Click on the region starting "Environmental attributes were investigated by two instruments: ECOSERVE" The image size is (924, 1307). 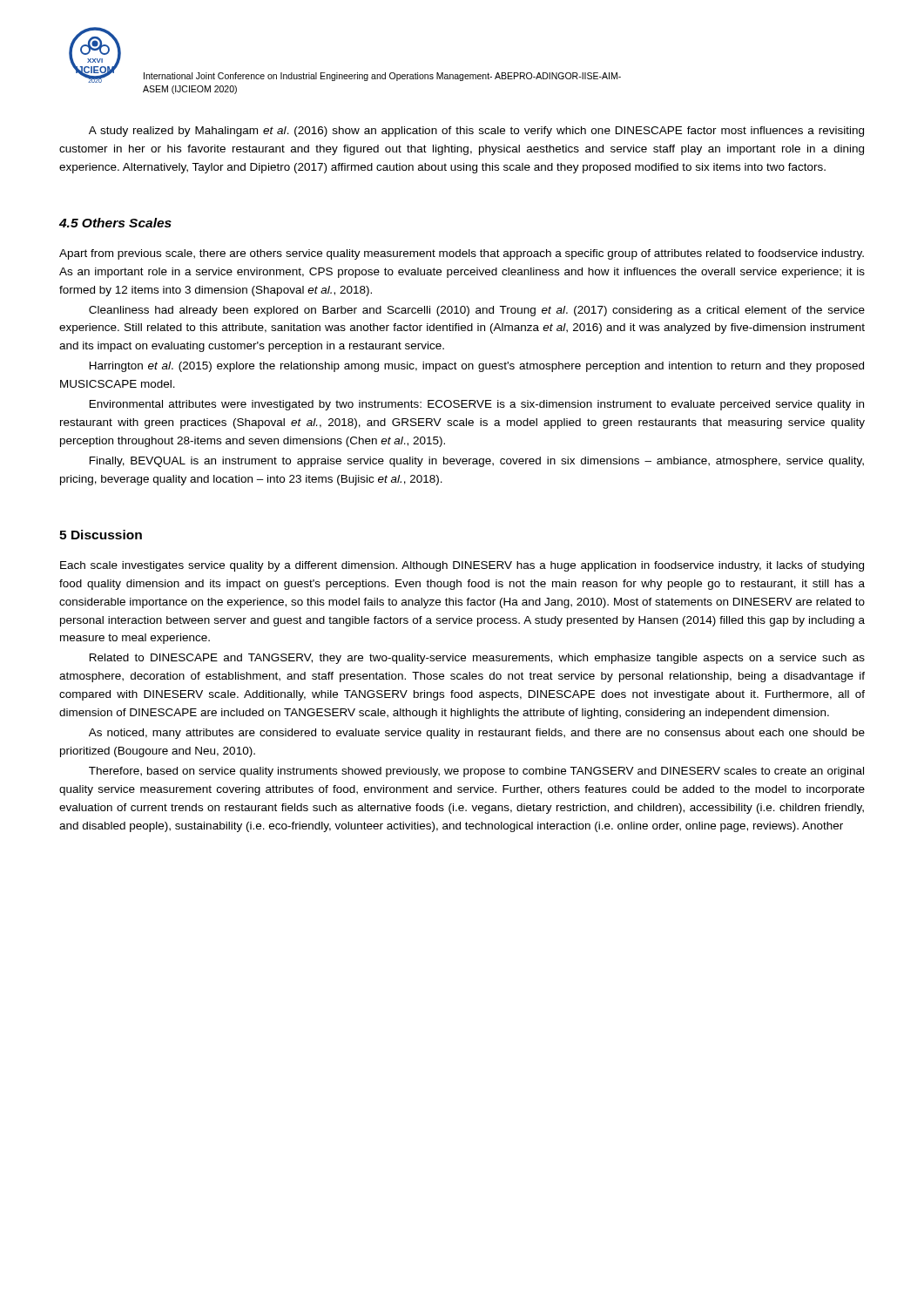pos(462,423)
